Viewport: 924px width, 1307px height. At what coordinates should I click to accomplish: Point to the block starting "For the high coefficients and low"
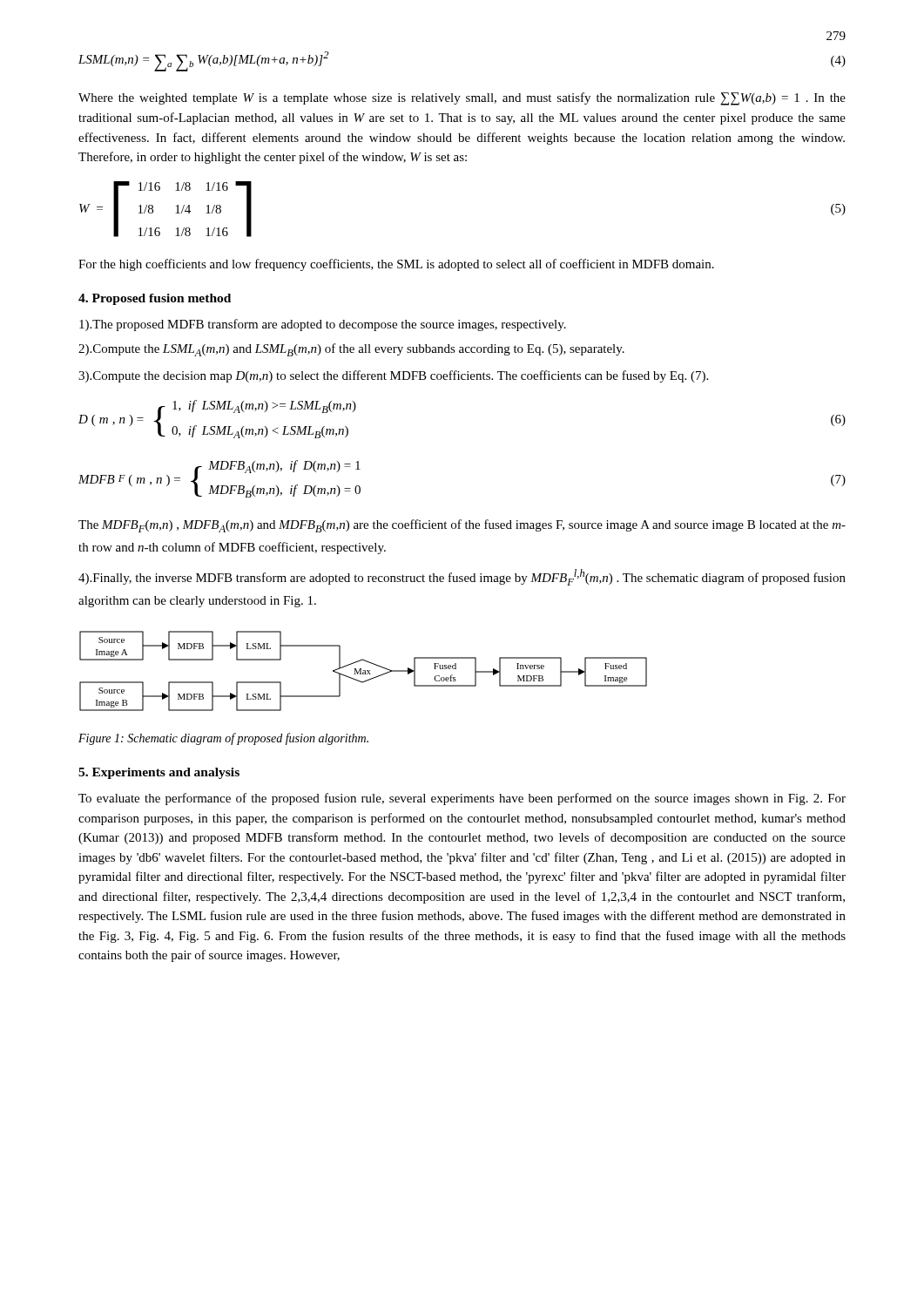(396, 264)
